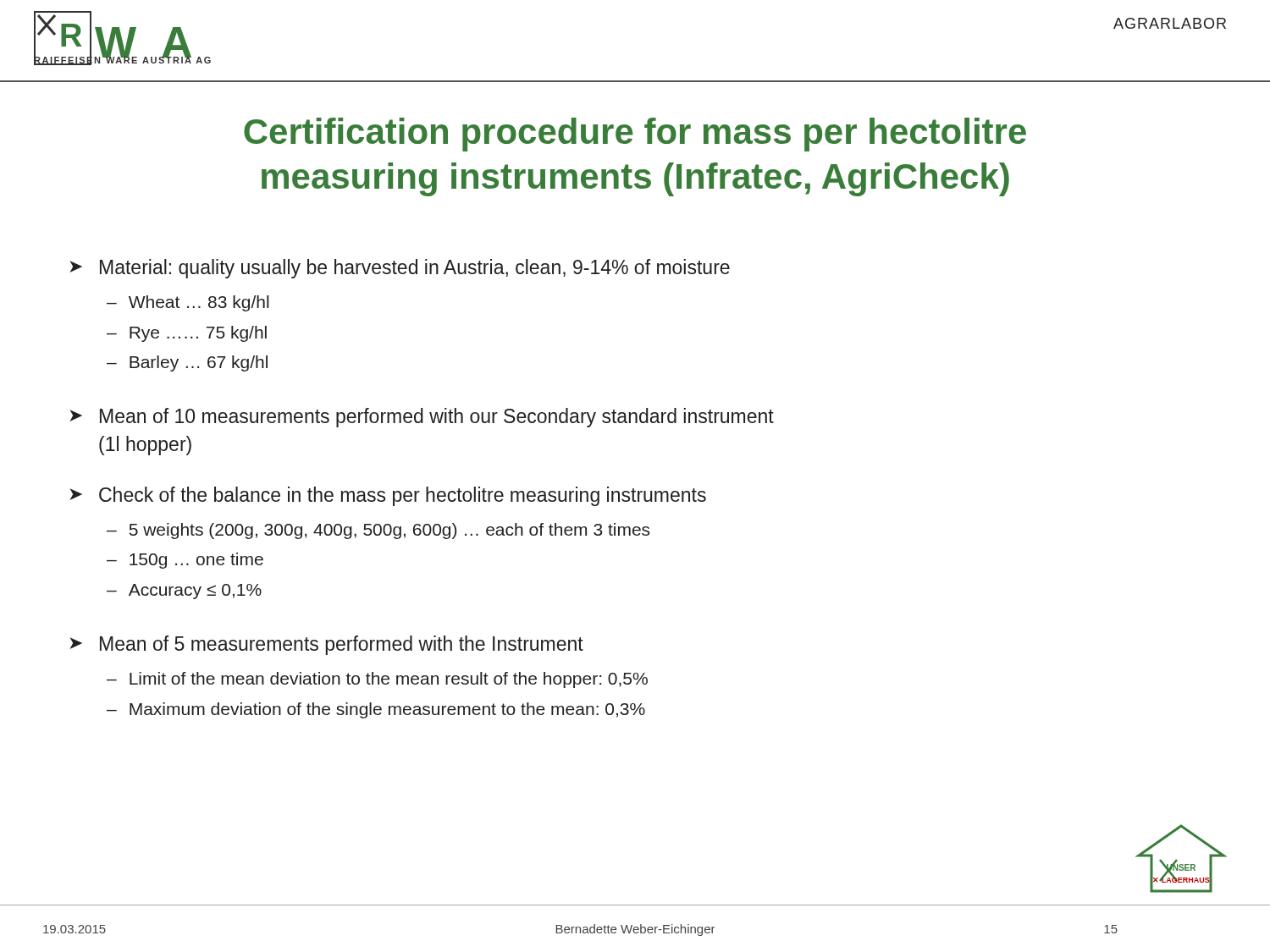The height and width of the screenshot is (952, 1270).
Task: Where does it say "–Barley … 67 kg/hl"?
Action: coord(188,362)
